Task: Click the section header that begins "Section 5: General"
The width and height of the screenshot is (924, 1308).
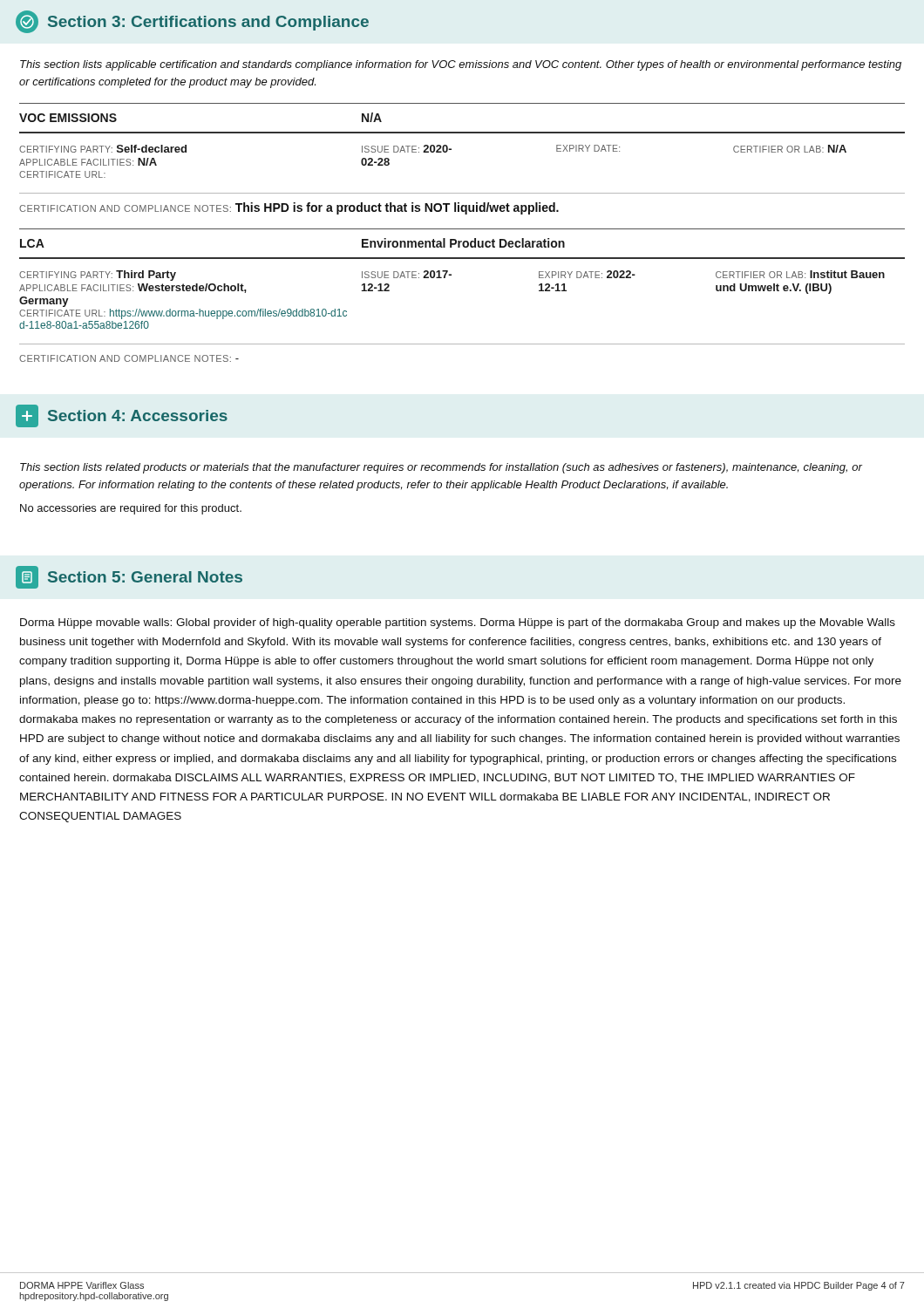Action: point(129,577)
